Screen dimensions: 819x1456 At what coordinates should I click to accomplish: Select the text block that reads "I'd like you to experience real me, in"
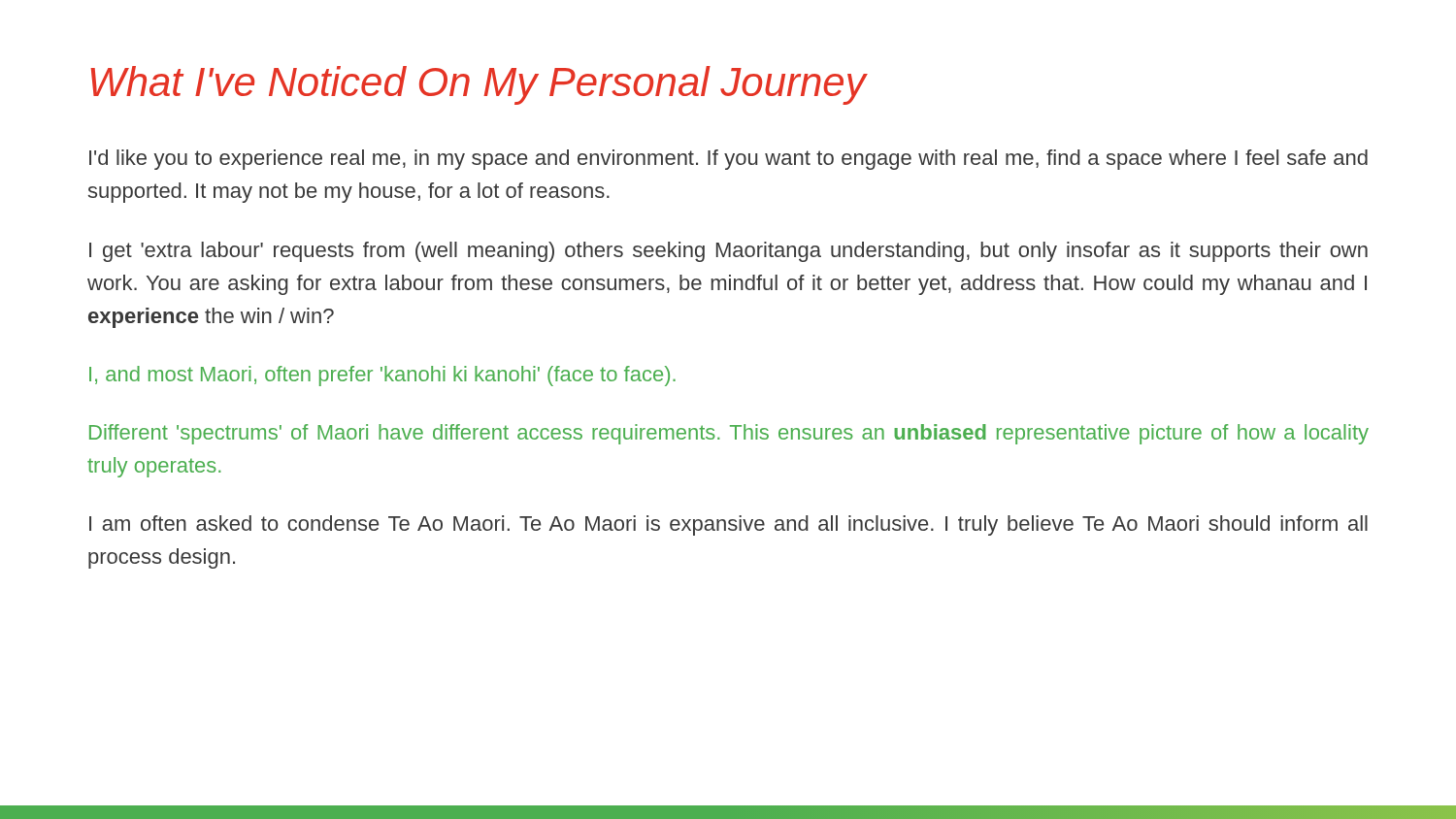coord(728,175)
